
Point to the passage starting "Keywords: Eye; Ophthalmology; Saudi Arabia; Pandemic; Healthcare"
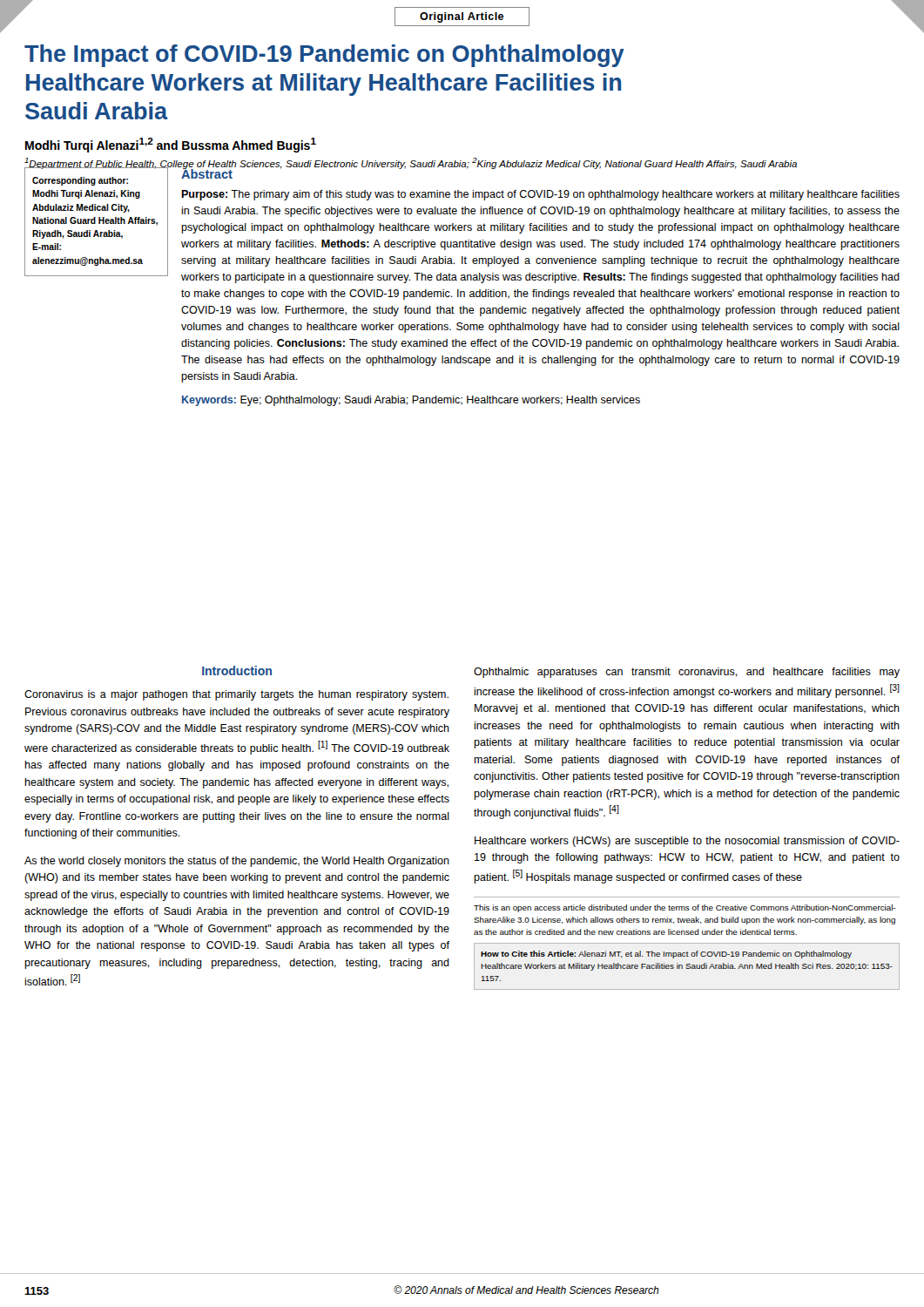[x=411, y=400]
